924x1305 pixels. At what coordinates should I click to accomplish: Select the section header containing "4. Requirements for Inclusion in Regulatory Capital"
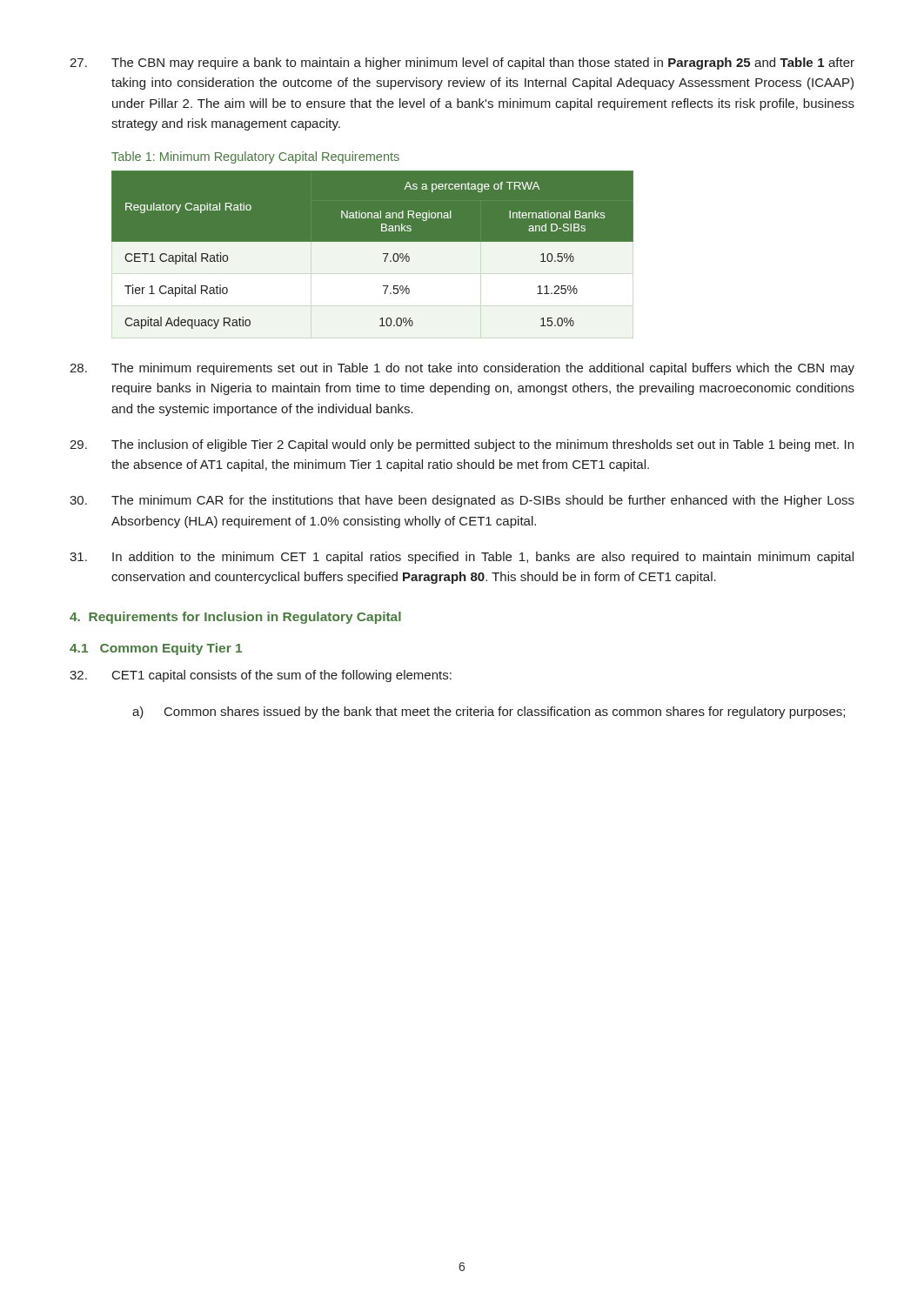click(x=236, y=617)
